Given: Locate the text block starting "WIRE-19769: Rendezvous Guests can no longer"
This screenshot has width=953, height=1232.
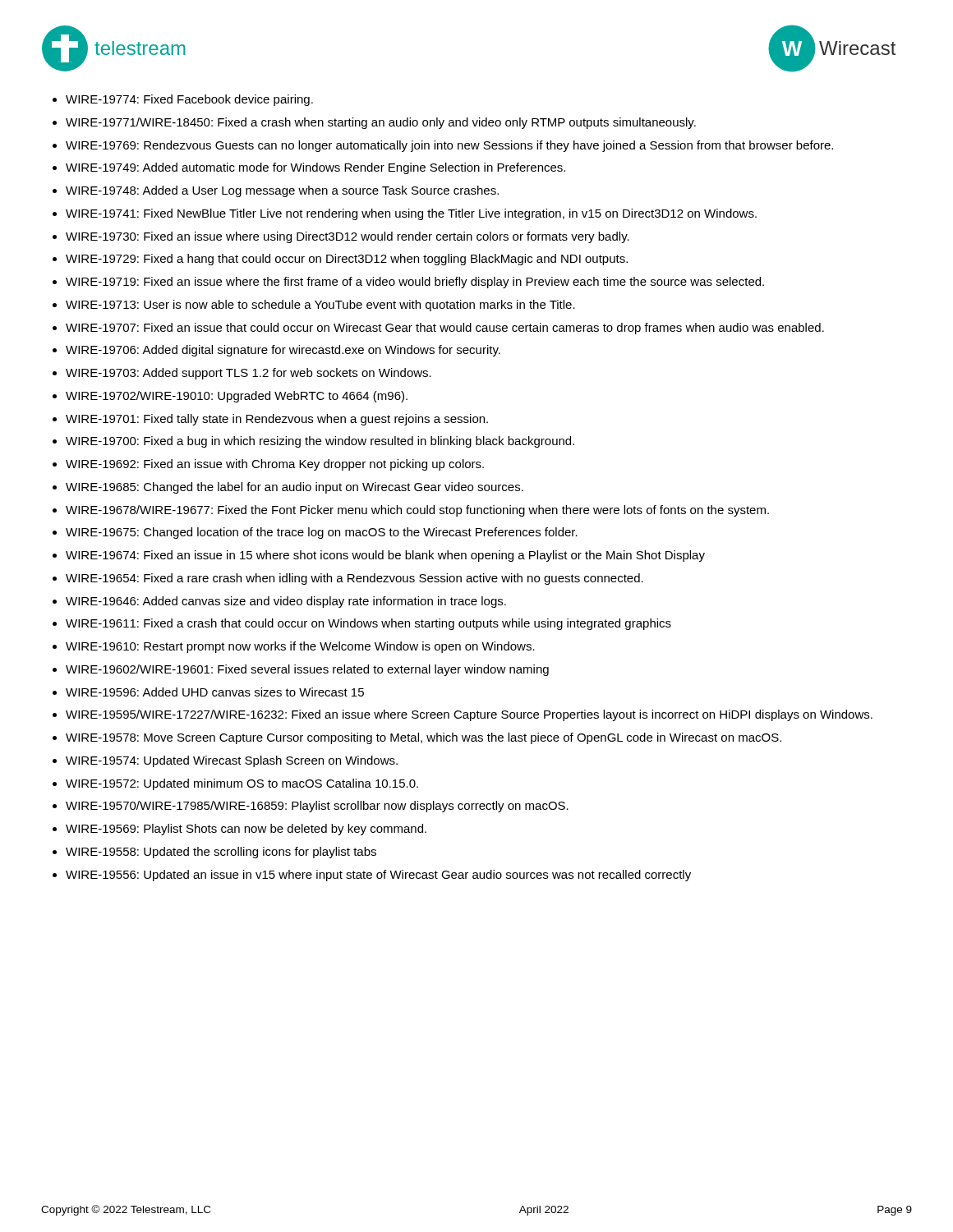Looking at the screenshot, I should click(450, 145).
